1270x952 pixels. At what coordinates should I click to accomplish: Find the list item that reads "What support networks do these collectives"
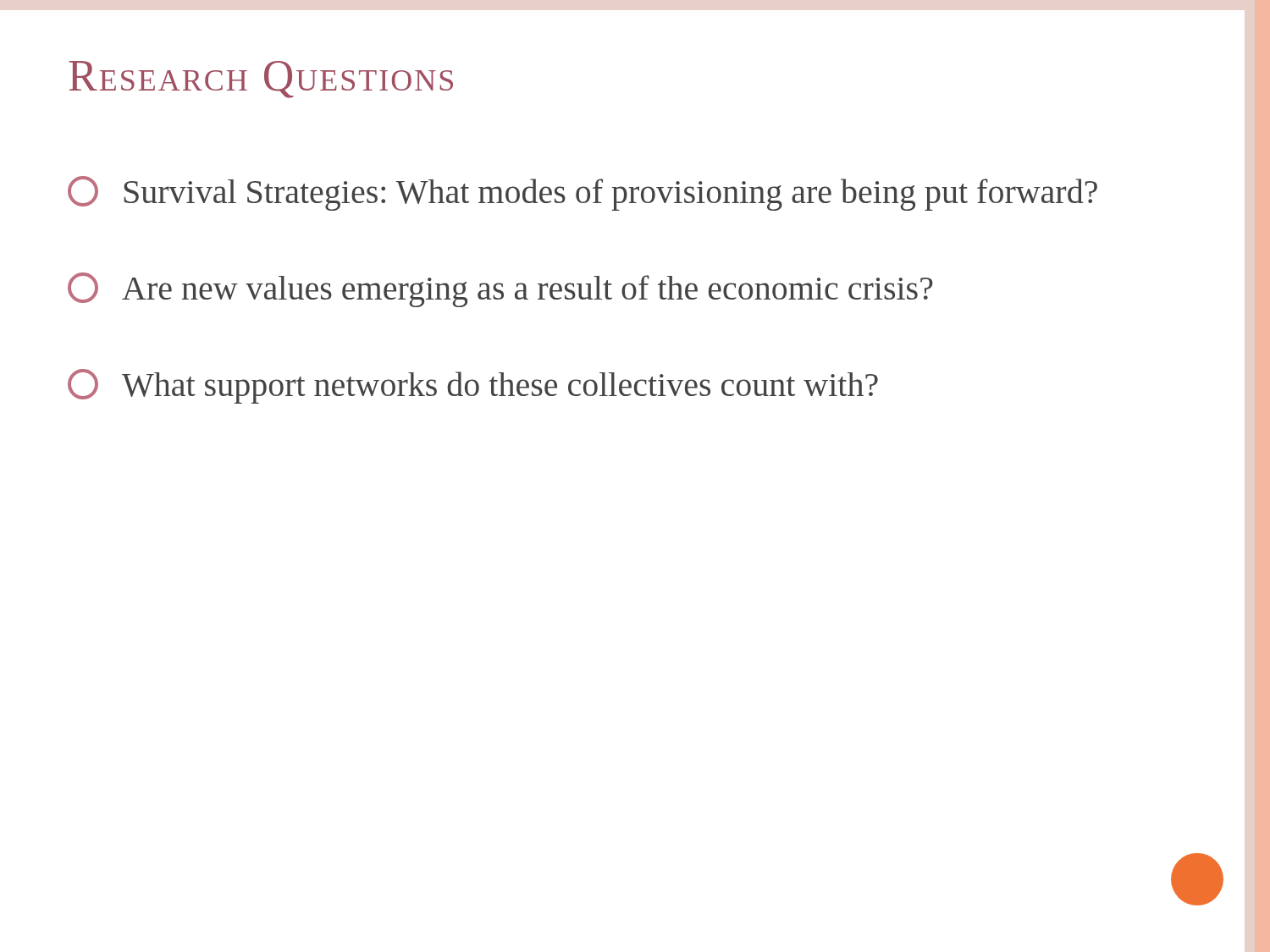[x=618, y=385]
